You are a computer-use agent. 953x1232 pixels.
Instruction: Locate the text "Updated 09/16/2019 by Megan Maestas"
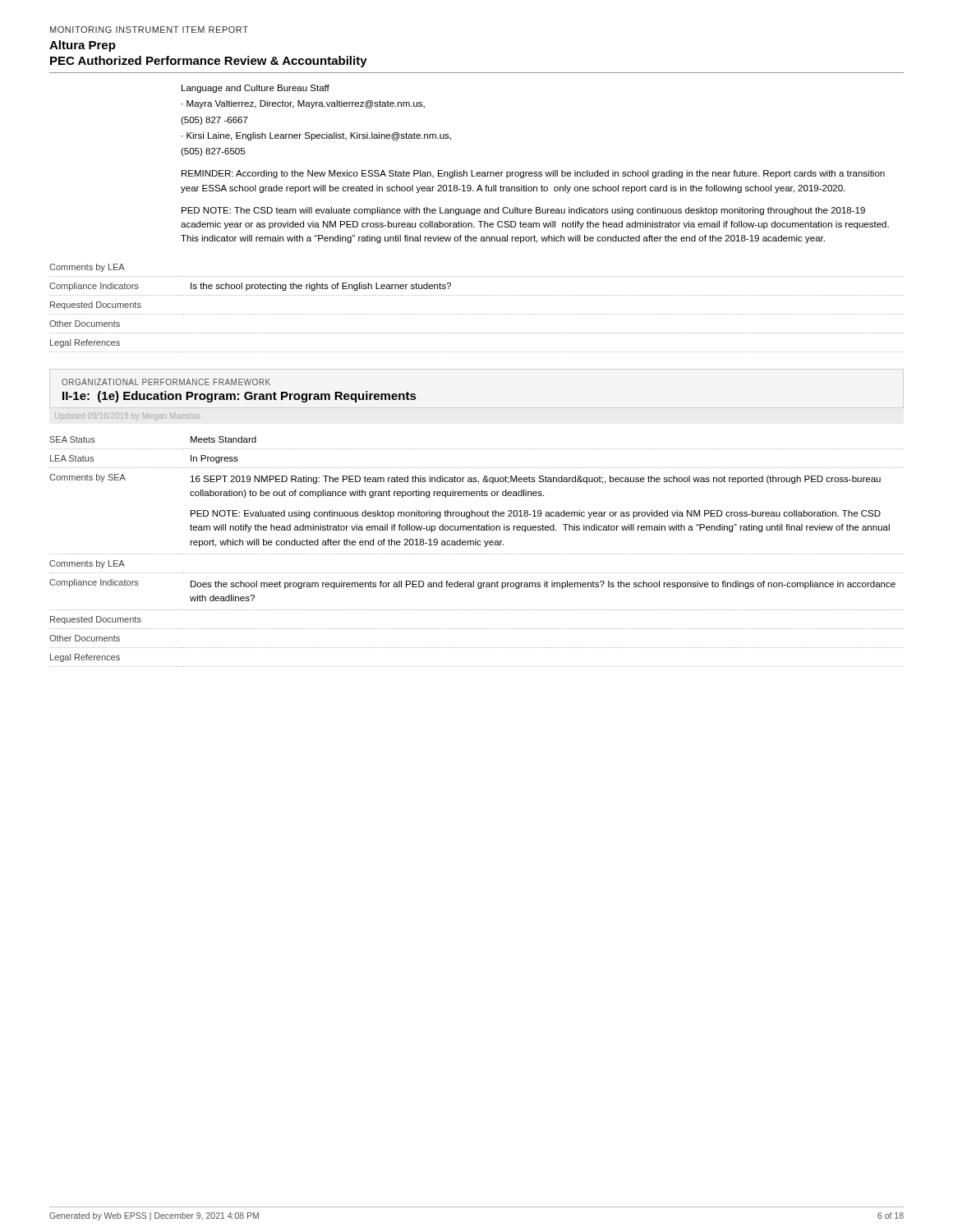pos(127,416)
